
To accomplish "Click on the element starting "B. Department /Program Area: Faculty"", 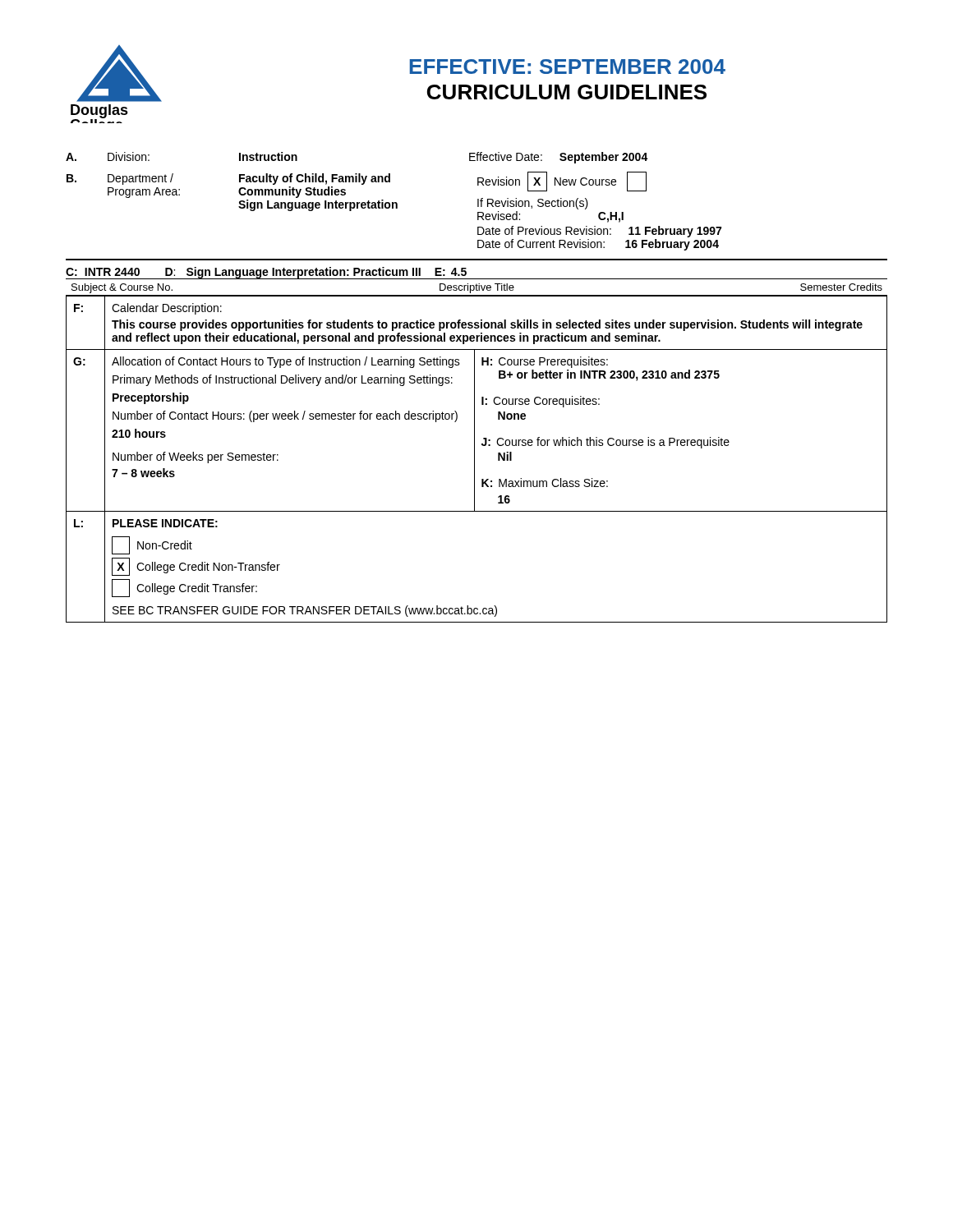I will (476, 211).
